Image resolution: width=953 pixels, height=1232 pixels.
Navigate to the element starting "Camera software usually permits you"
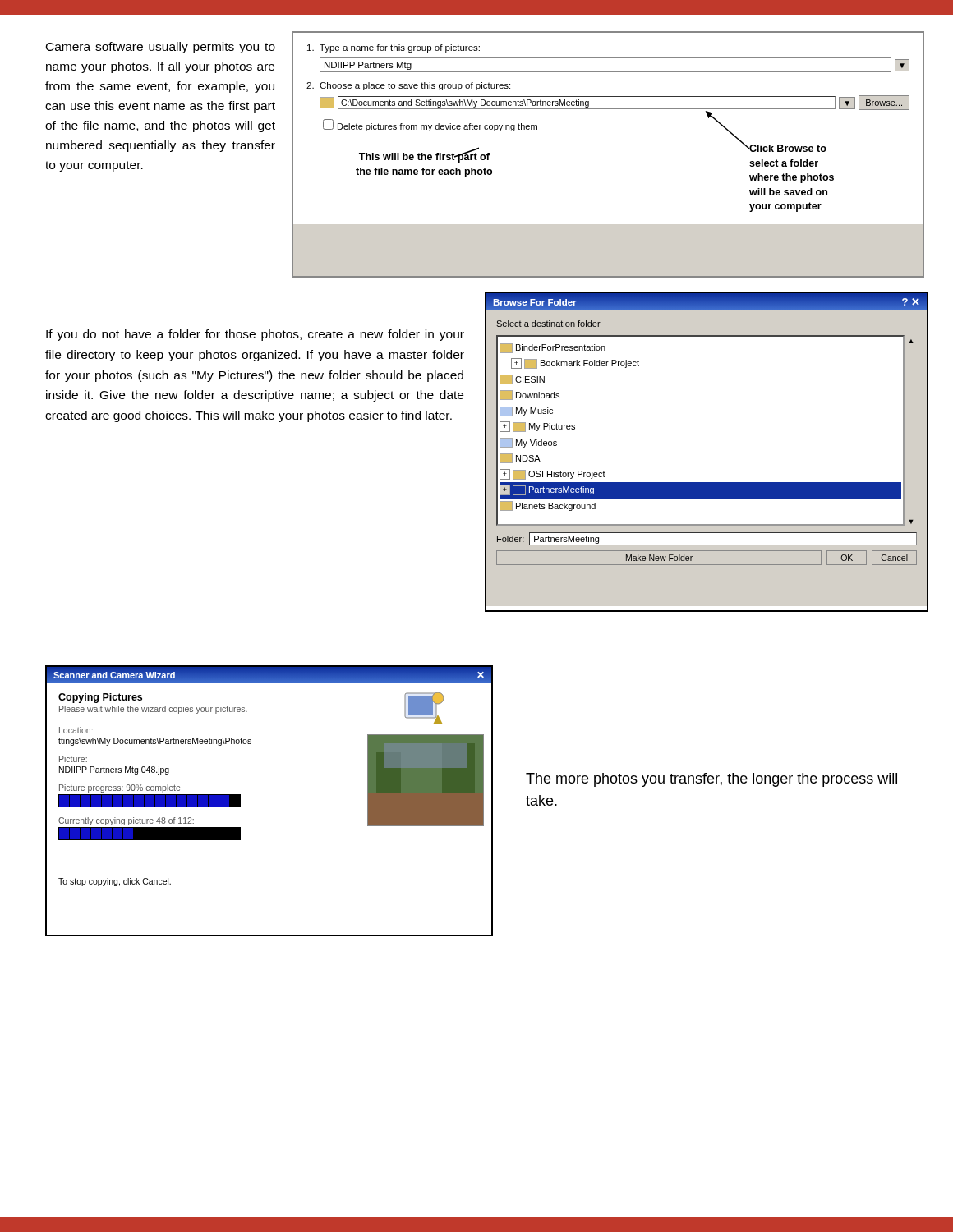[160, 106]
